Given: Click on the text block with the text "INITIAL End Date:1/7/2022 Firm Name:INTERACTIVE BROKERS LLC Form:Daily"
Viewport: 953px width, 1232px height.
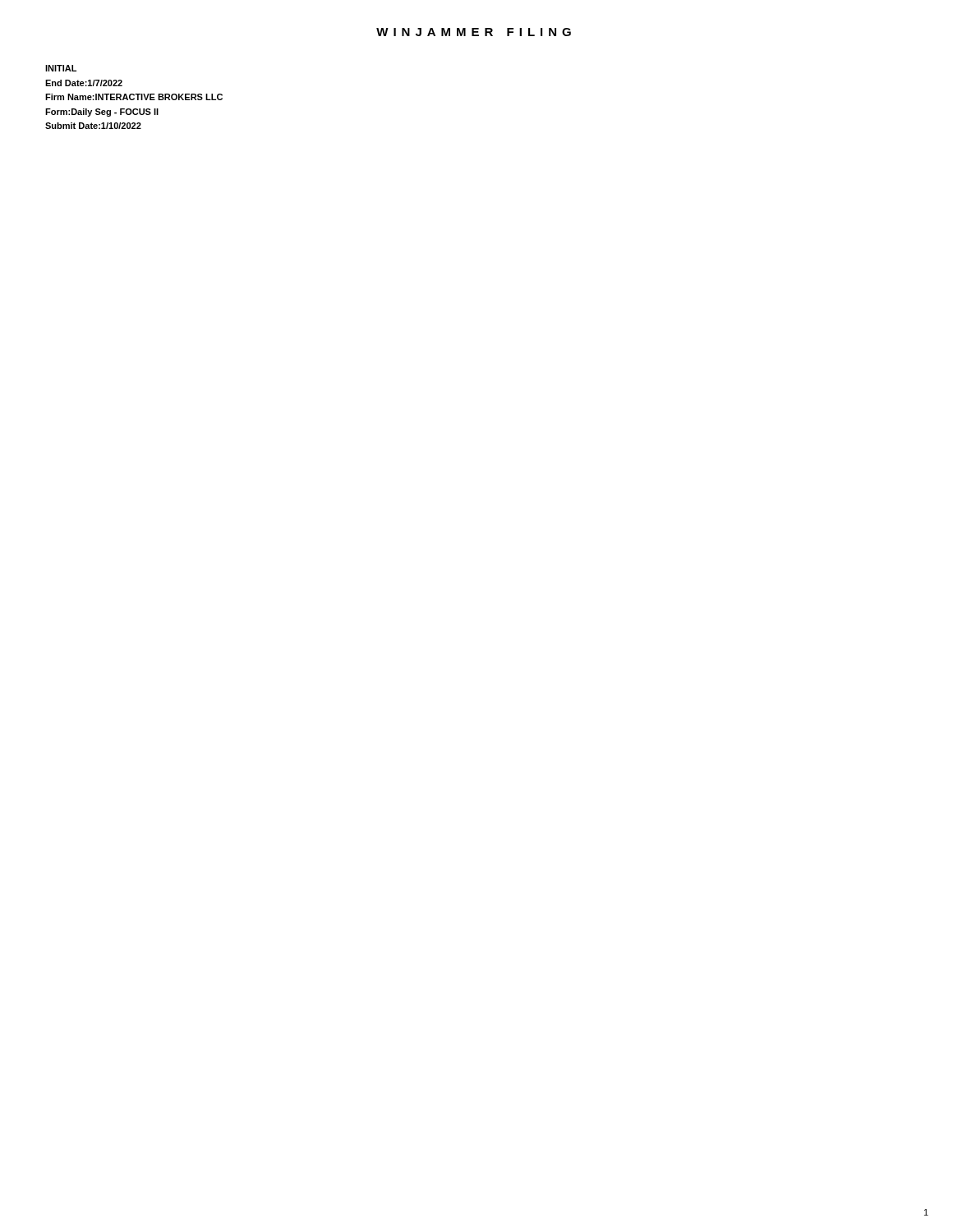Looking at the screenshot, I should (134, 97).
